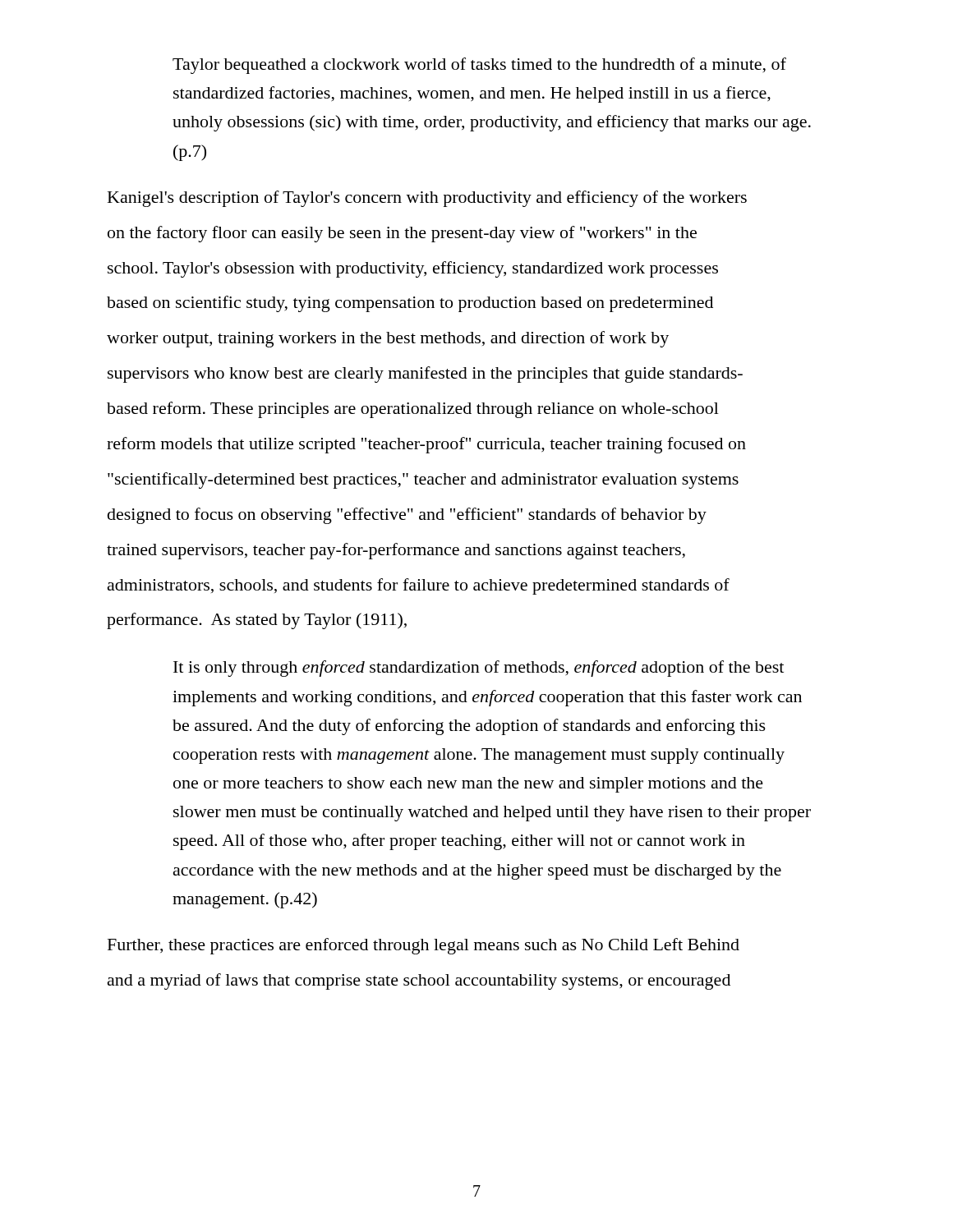The image size is (953, 1232).
Task: Click on the text starting "It is only through"
Action: [x=492, y=782]
